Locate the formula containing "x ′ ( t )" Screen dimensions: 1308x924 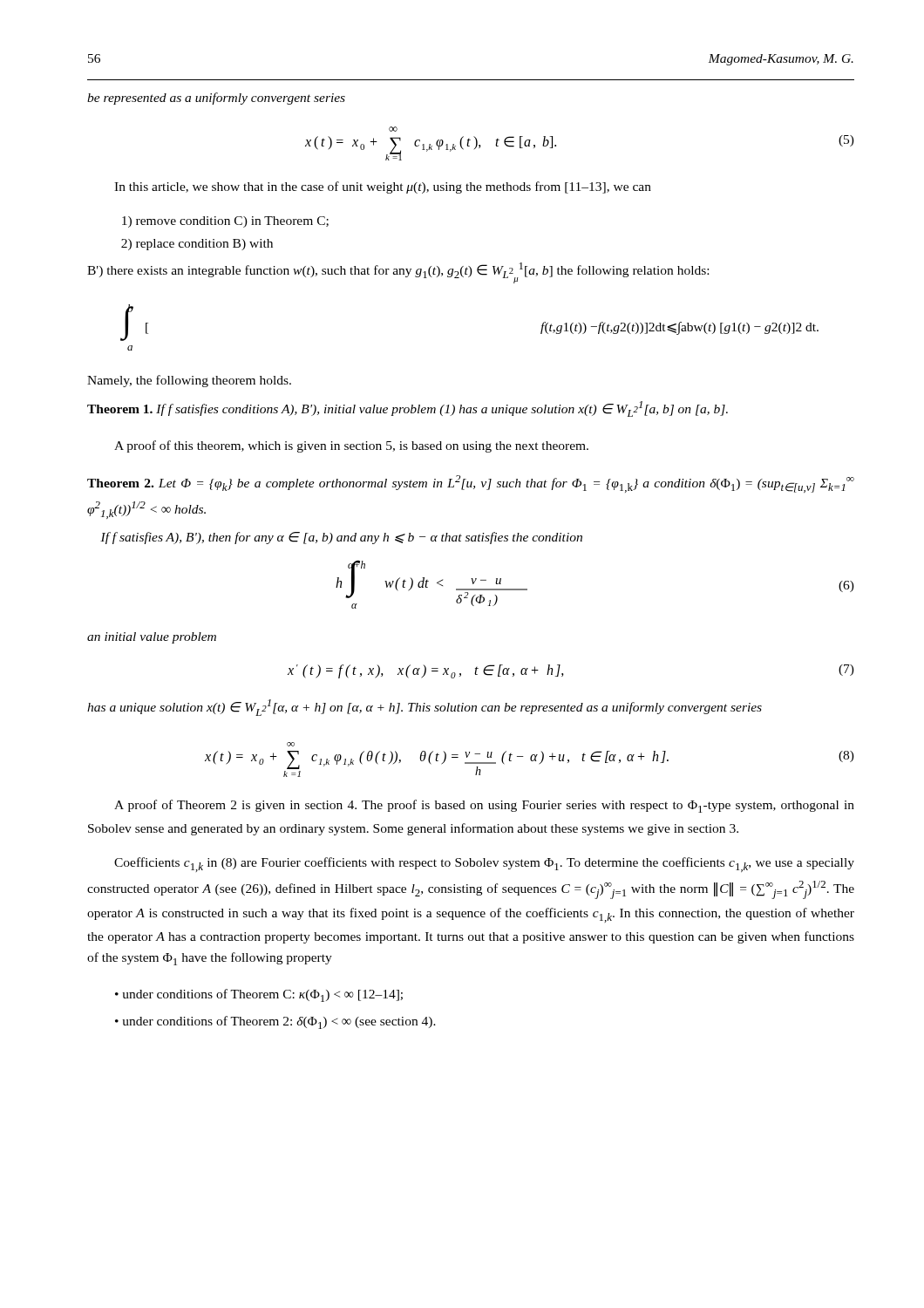click(571, 669)
